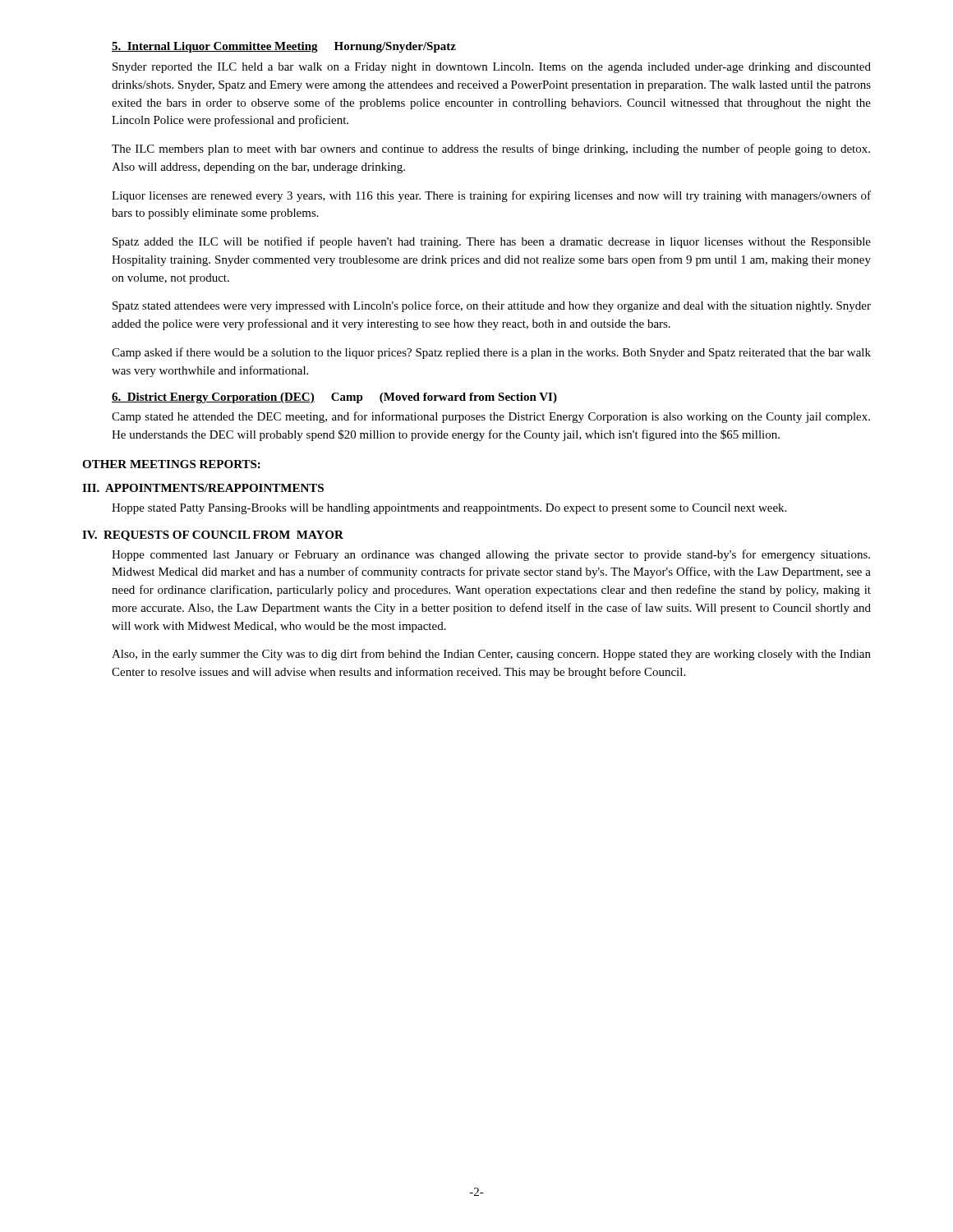Where is the passage that starts "Camp stated he attended"?
The width and height of the screenshot is (953, 1232).
coord(491,426)
